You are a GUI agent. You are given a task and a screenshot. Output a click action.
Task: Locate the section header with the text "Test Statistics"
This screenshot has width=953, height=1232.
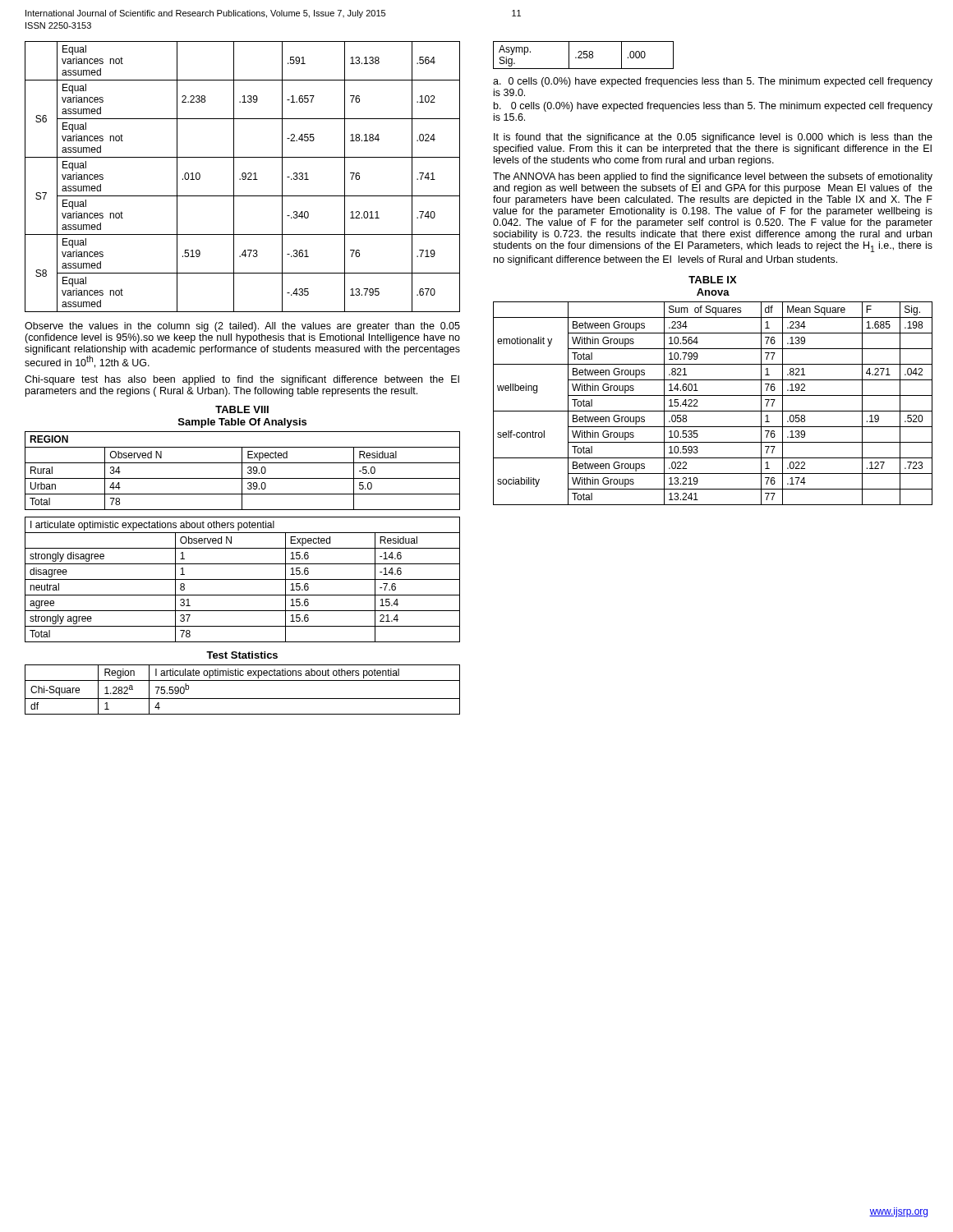[x=242, y=655]
